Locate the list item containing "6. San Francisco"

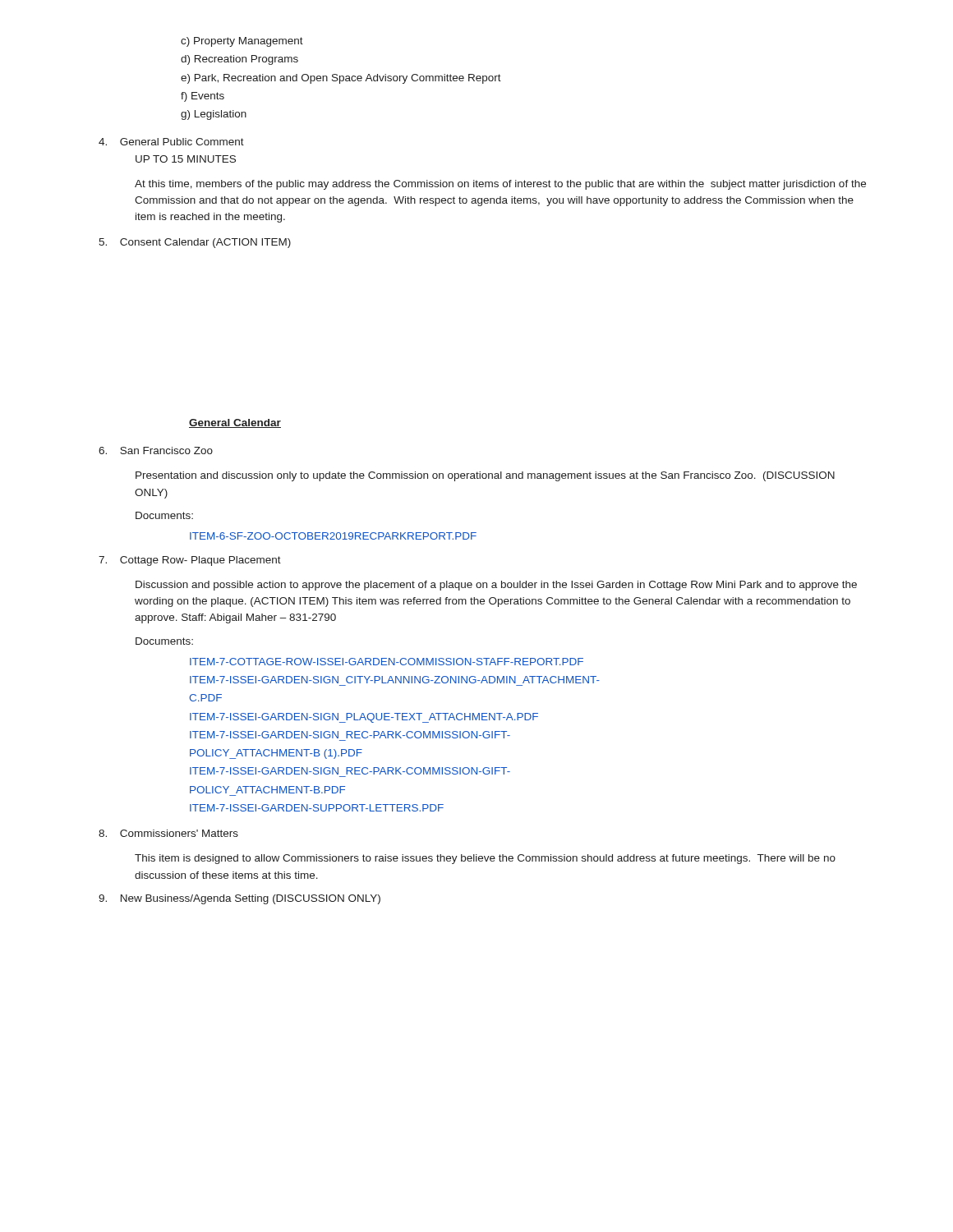(156, 451)
